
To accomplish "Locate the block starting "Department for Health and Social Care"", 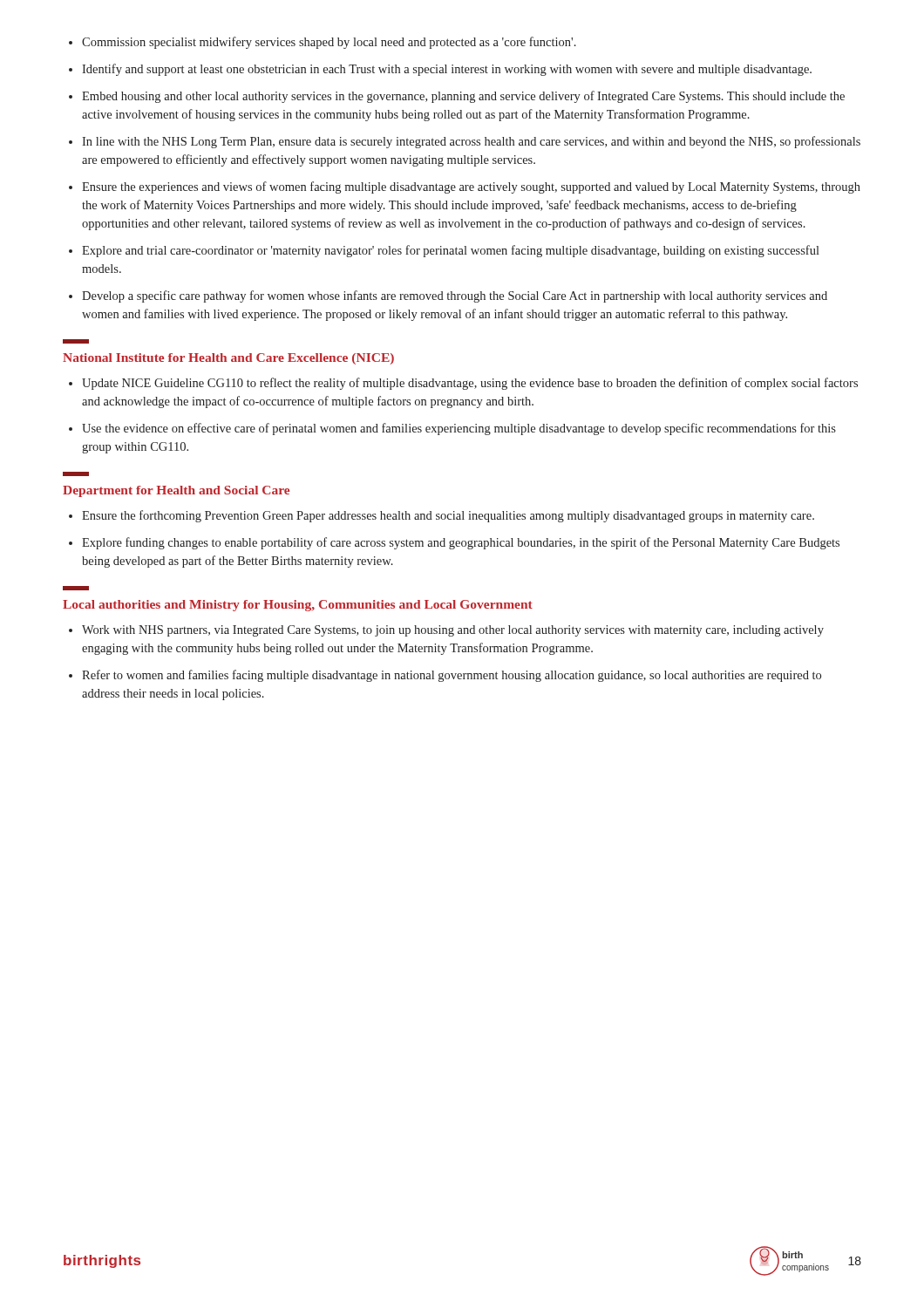I will coord(176,491).
